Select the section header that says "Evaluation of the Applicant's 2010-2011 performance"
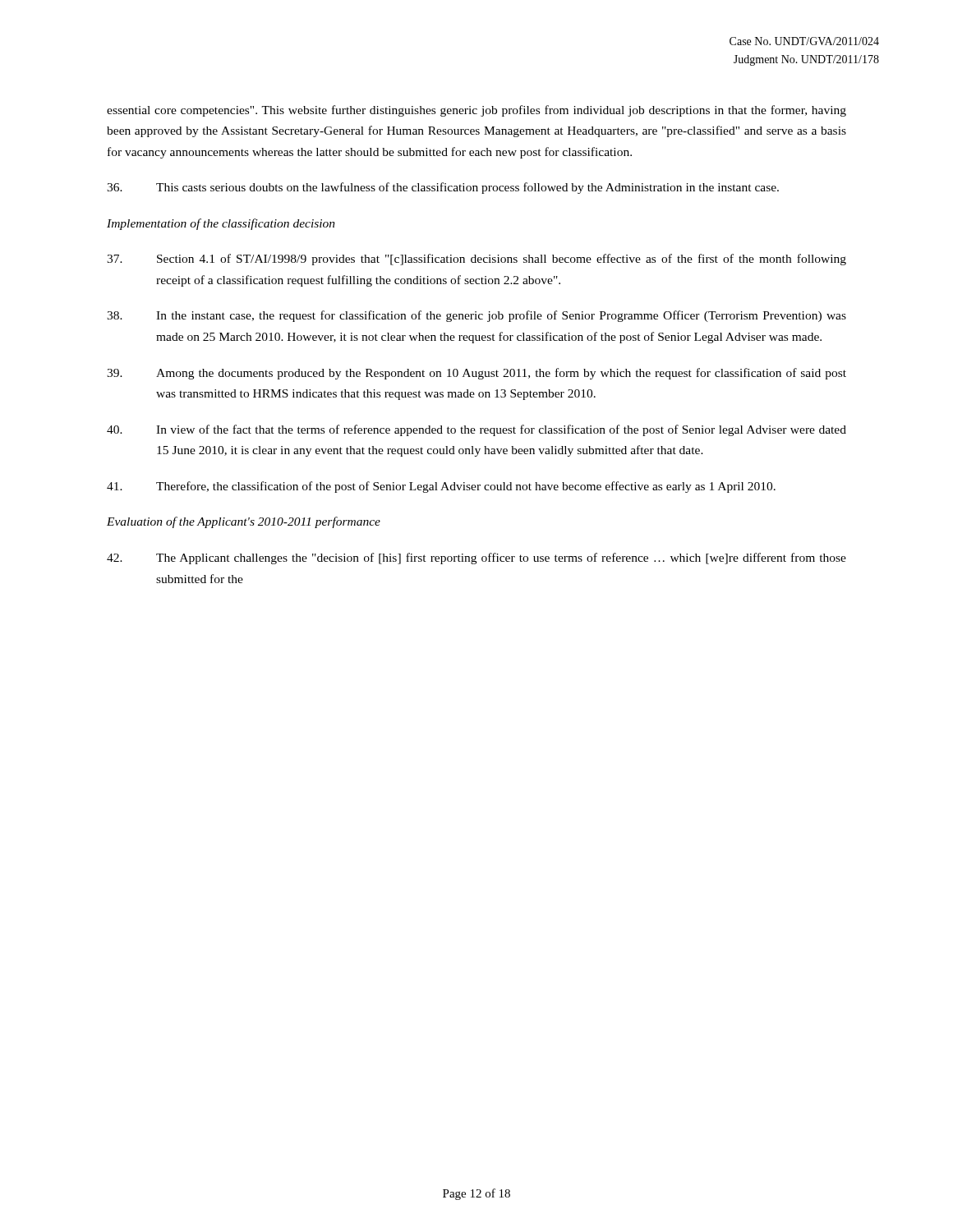Screen dimensions: 1232x953 pos(244,521)
